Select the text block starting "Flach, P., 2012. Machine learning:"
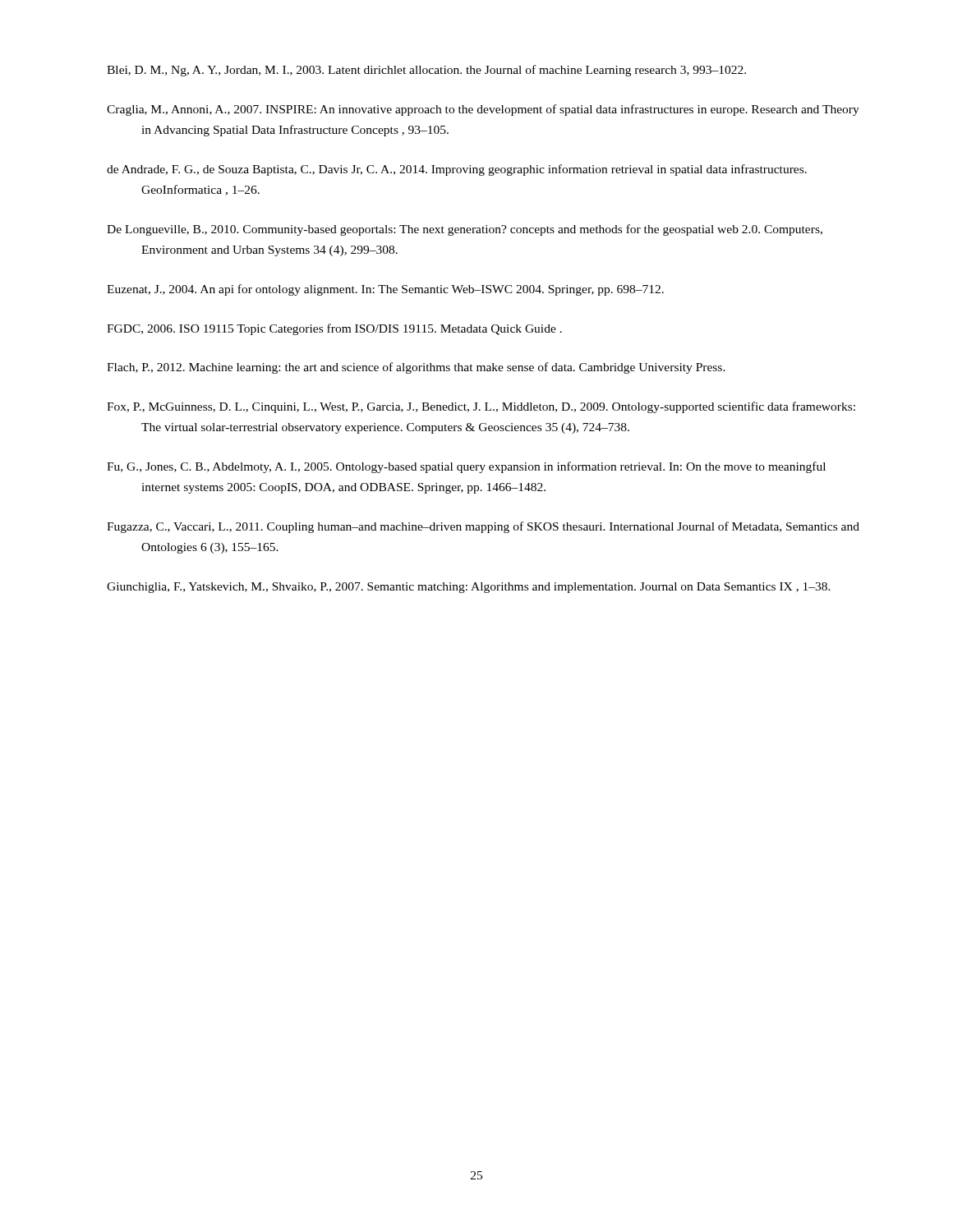The height and width of the screenshot is (1232, 953). (416, 367)
